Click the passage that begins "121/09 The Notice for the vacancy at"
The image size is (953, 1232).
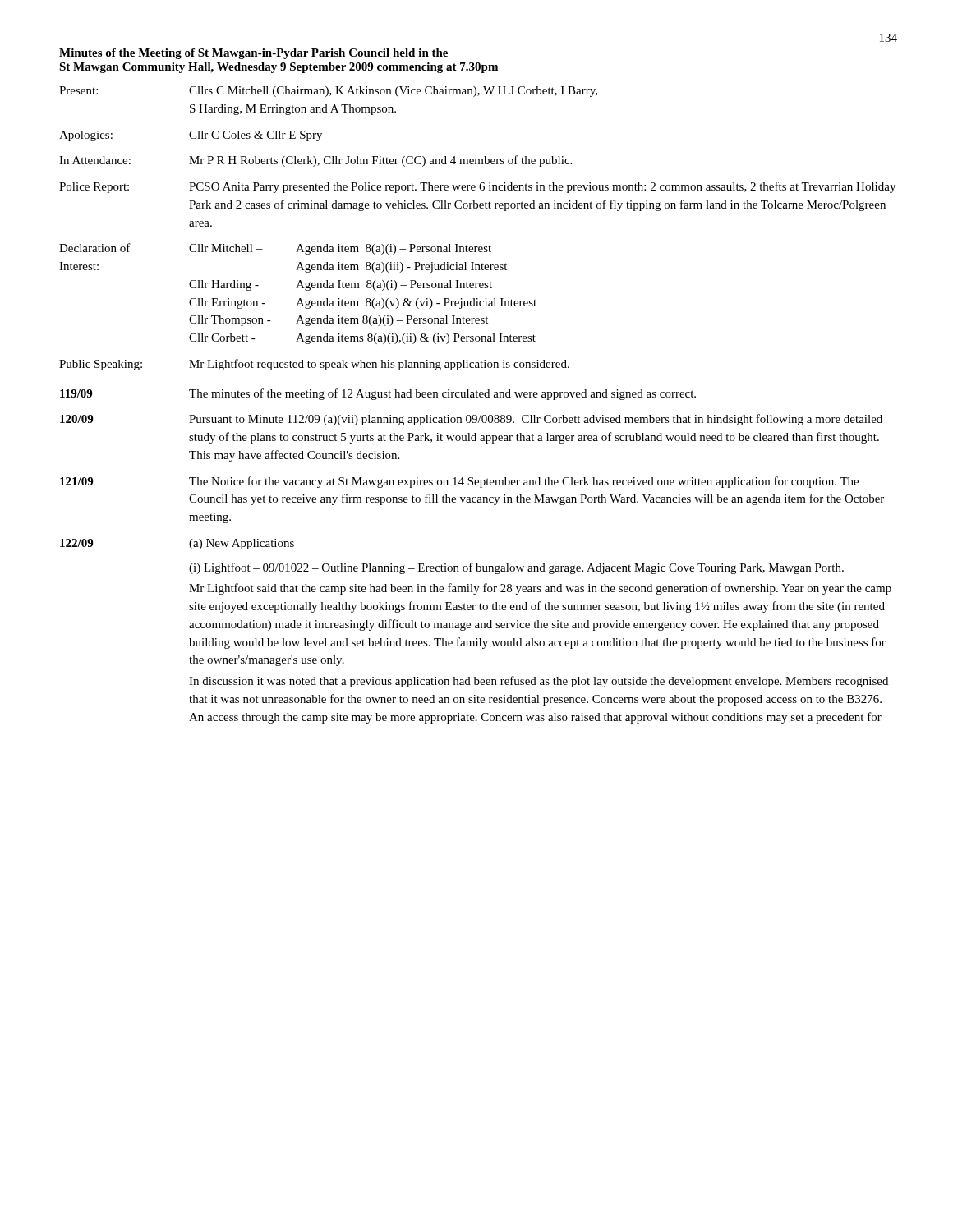(x=478, y=500)
